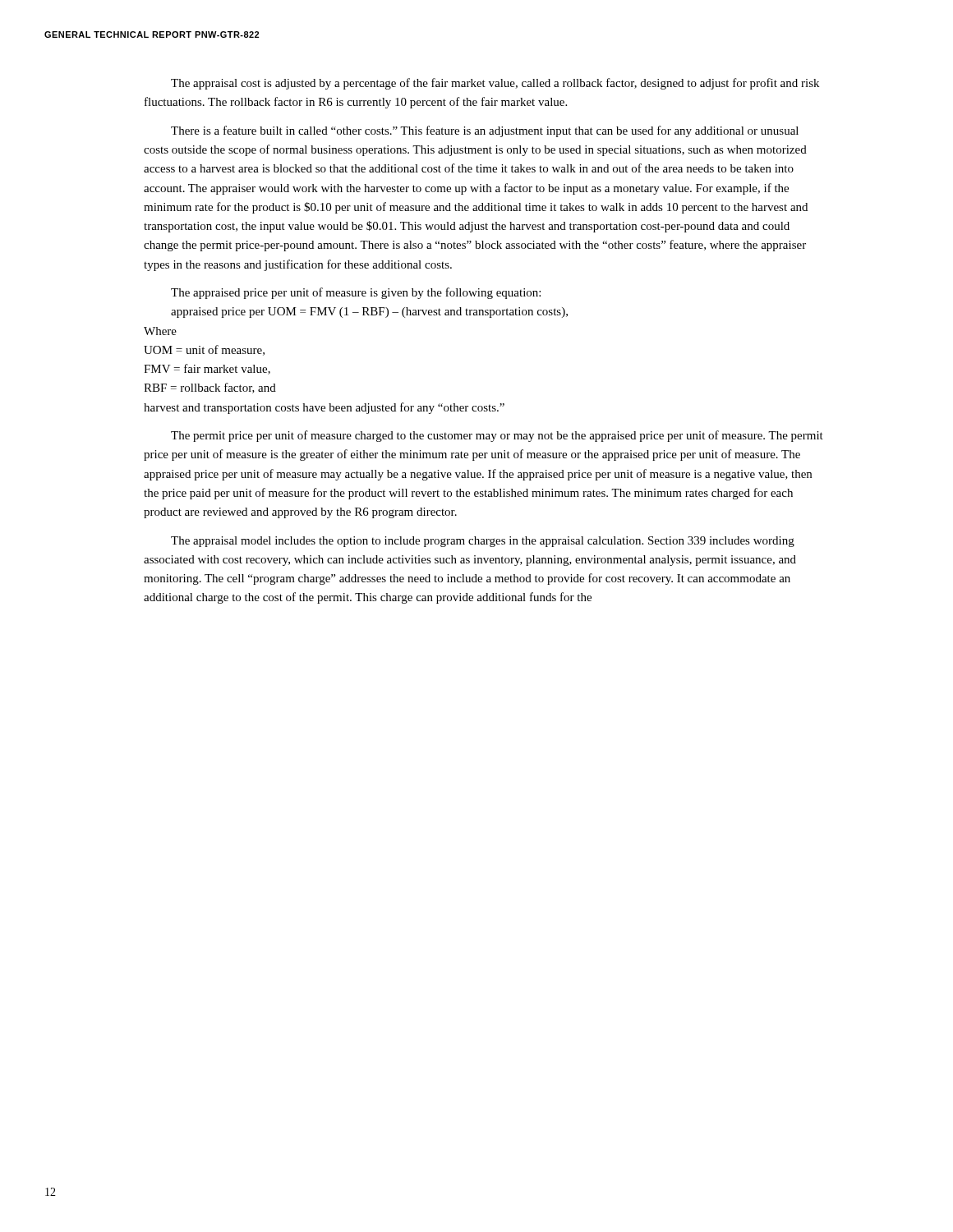Find the formula on this page that starts "appraised price per UOM = FMV (1"
Viewport: 953px width, 1232px height.
point(370,312)
